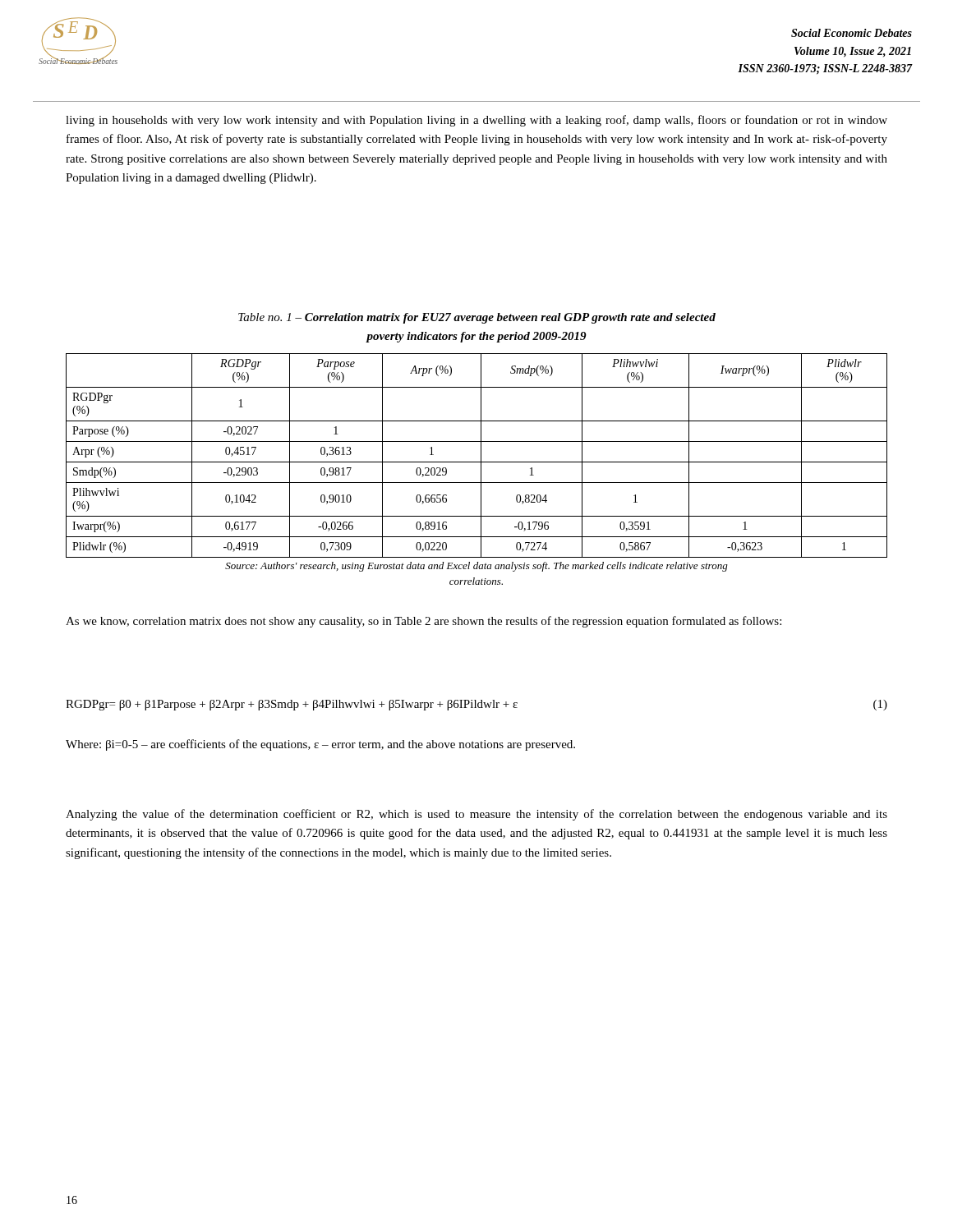953x1232 pixels.
Task: Find a footnote
Action: pos(476,573)
